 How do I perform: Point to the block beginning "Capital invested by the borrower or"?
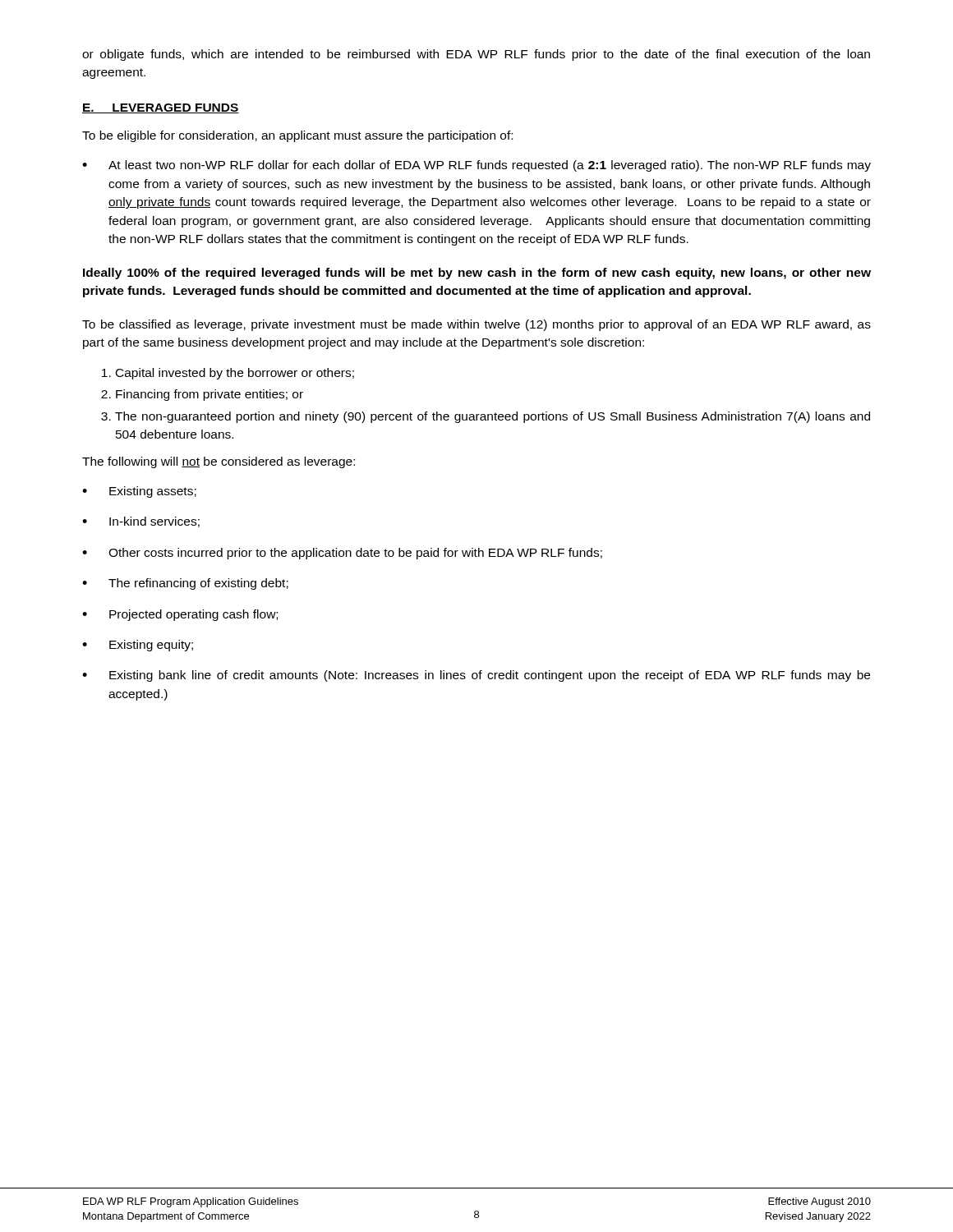[x=493, y=404]
